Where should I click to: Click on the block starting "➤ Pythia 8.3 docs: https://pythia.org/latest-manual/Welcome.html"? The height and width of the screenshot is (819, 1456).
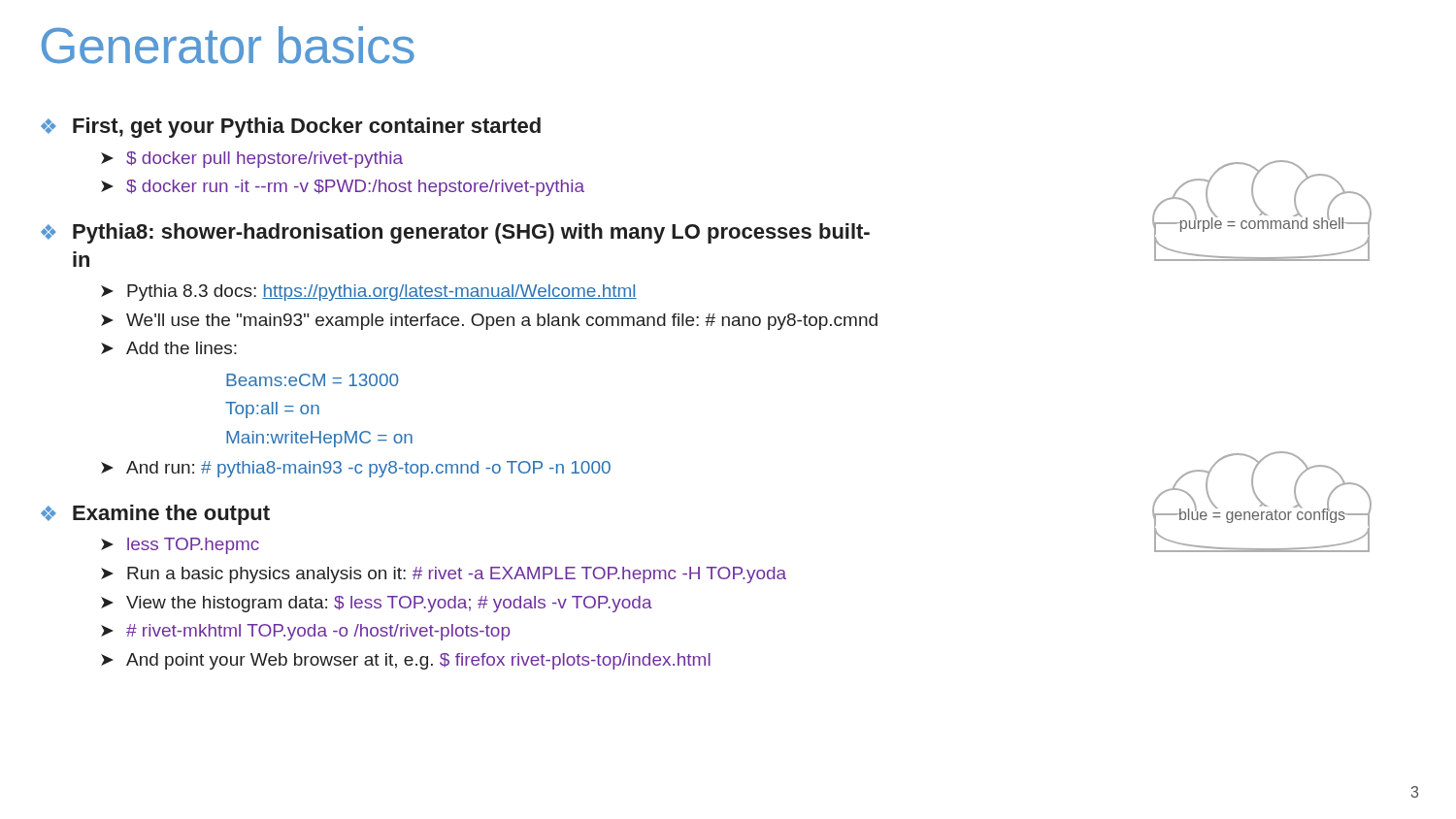(x=368, y=292)
